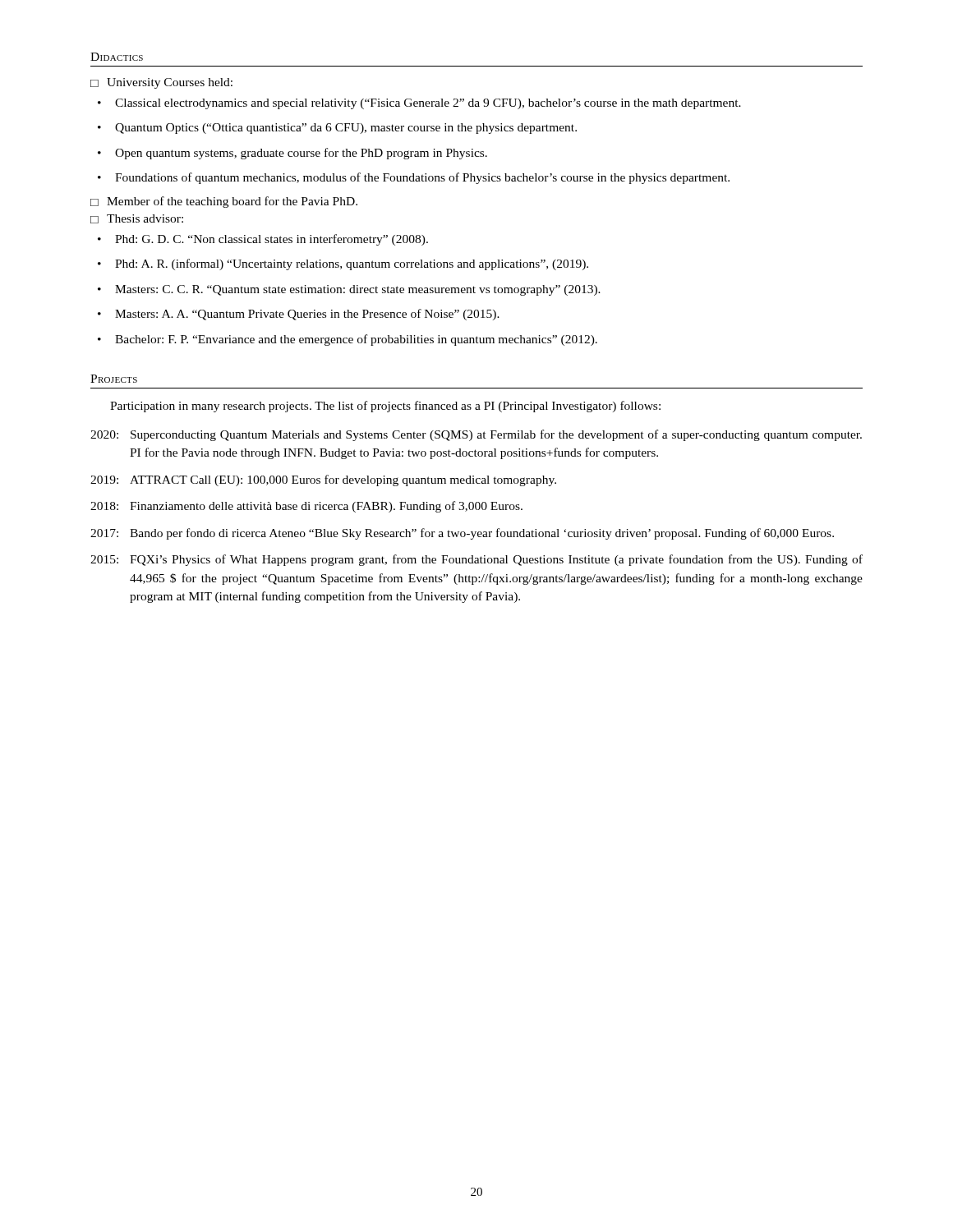Navigate to the text block starting "Participation in many research projects. The list"

[386, 406]
